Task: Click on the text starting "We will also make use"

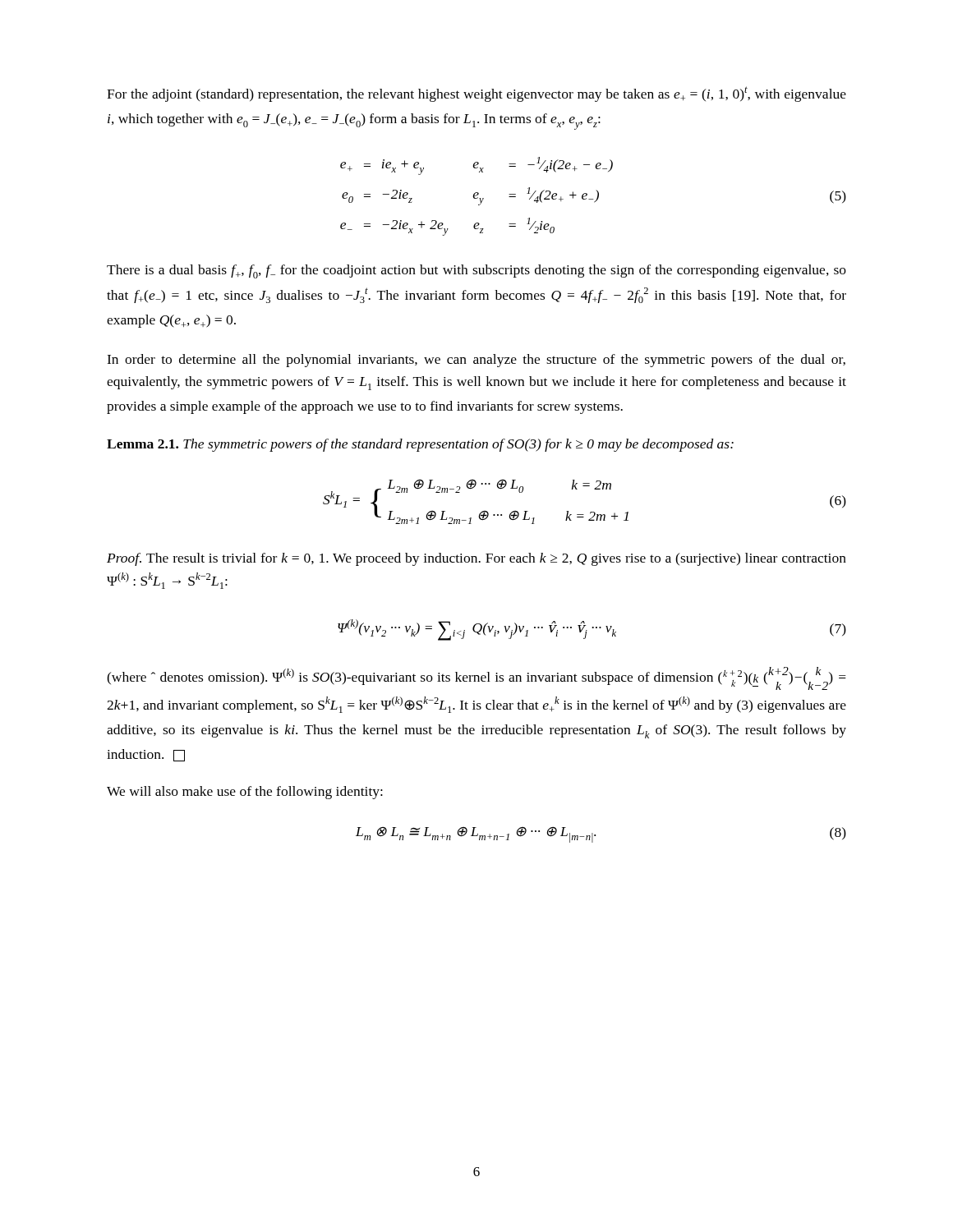Action: click(x=245, y=791)
